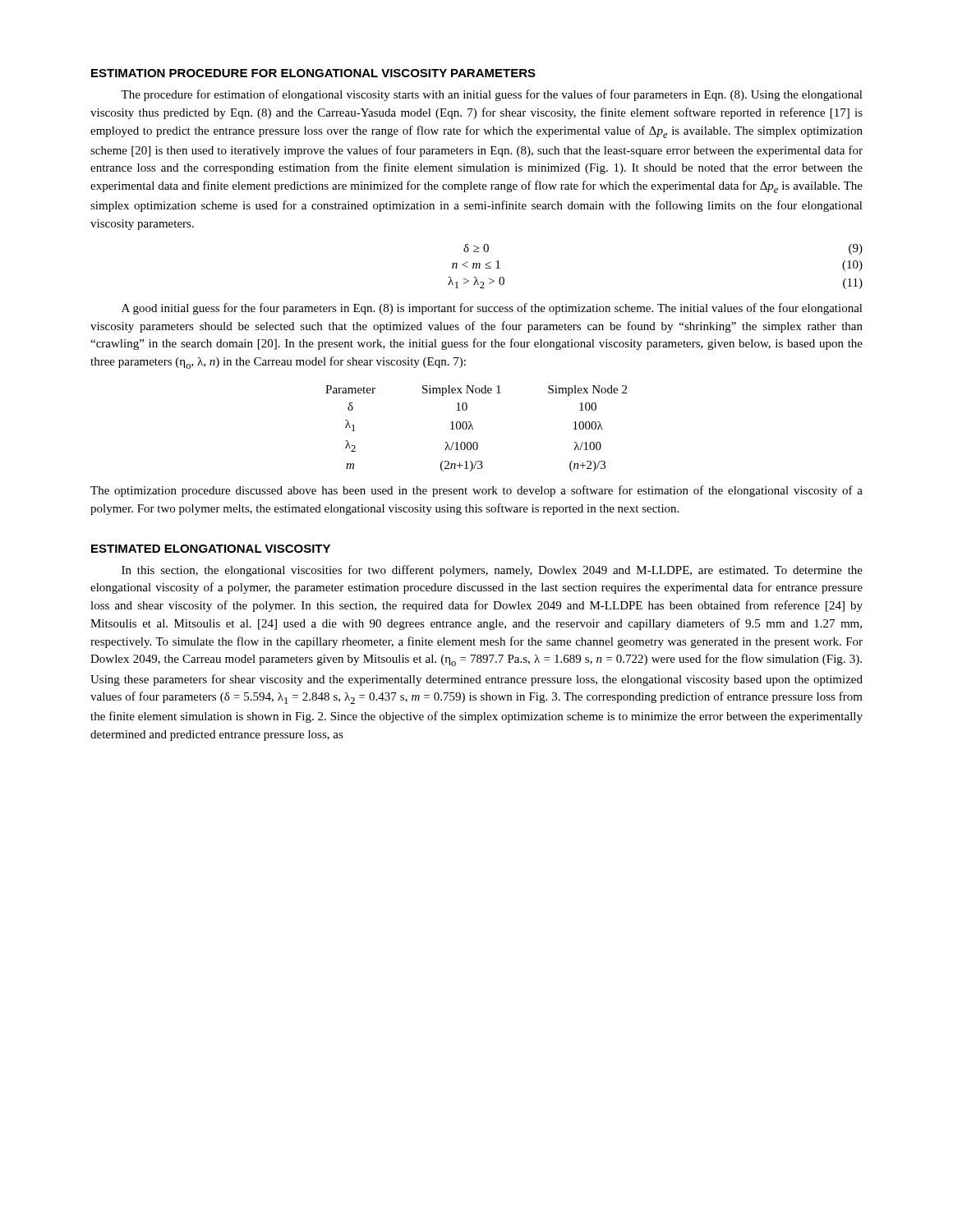Select the table that reads "(2 n +1)/3"

(x=476, y=428)
